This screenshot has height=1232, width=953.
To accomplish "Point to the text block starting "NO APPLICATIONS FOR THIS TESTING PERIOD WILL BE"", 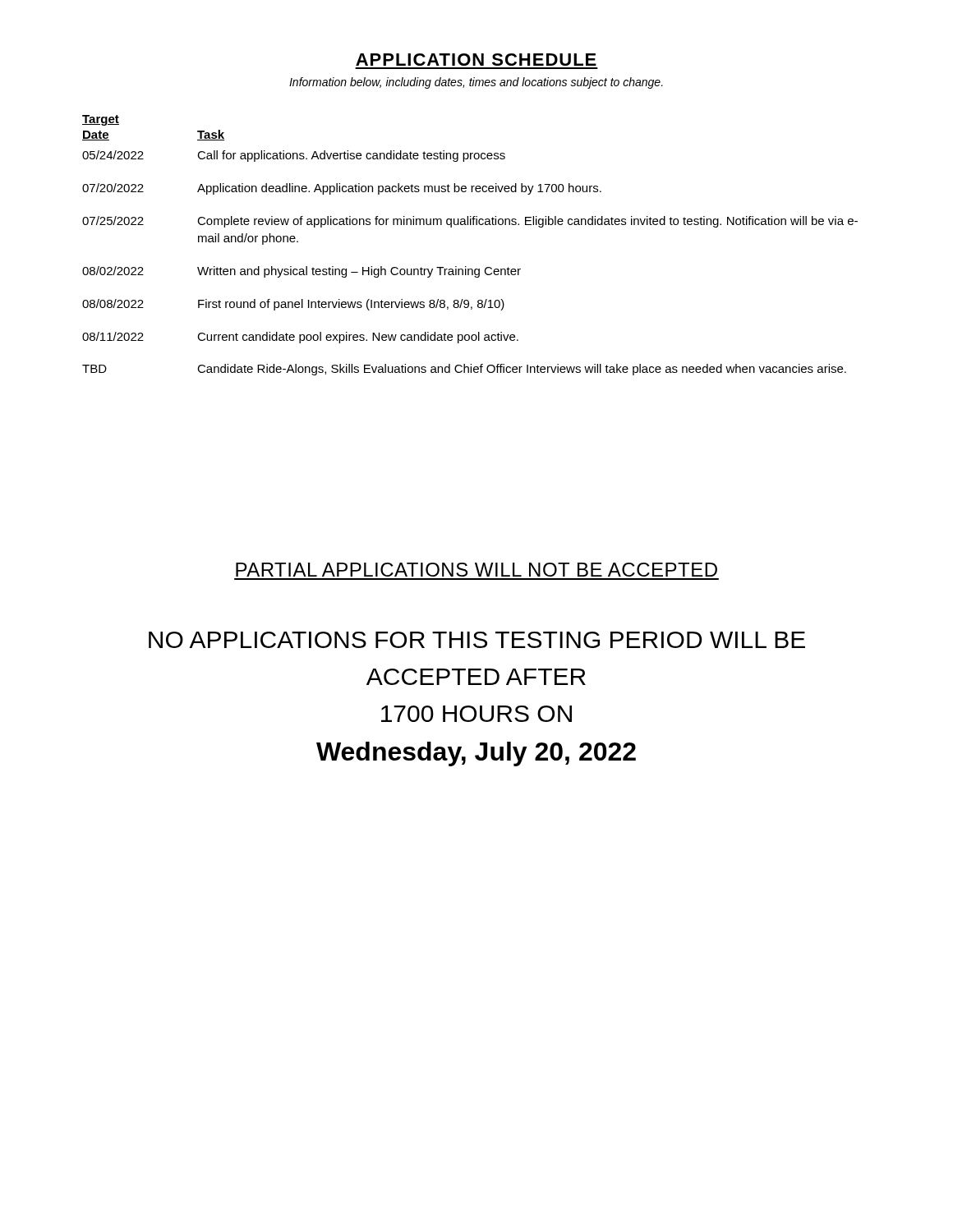I will [476, 696].
